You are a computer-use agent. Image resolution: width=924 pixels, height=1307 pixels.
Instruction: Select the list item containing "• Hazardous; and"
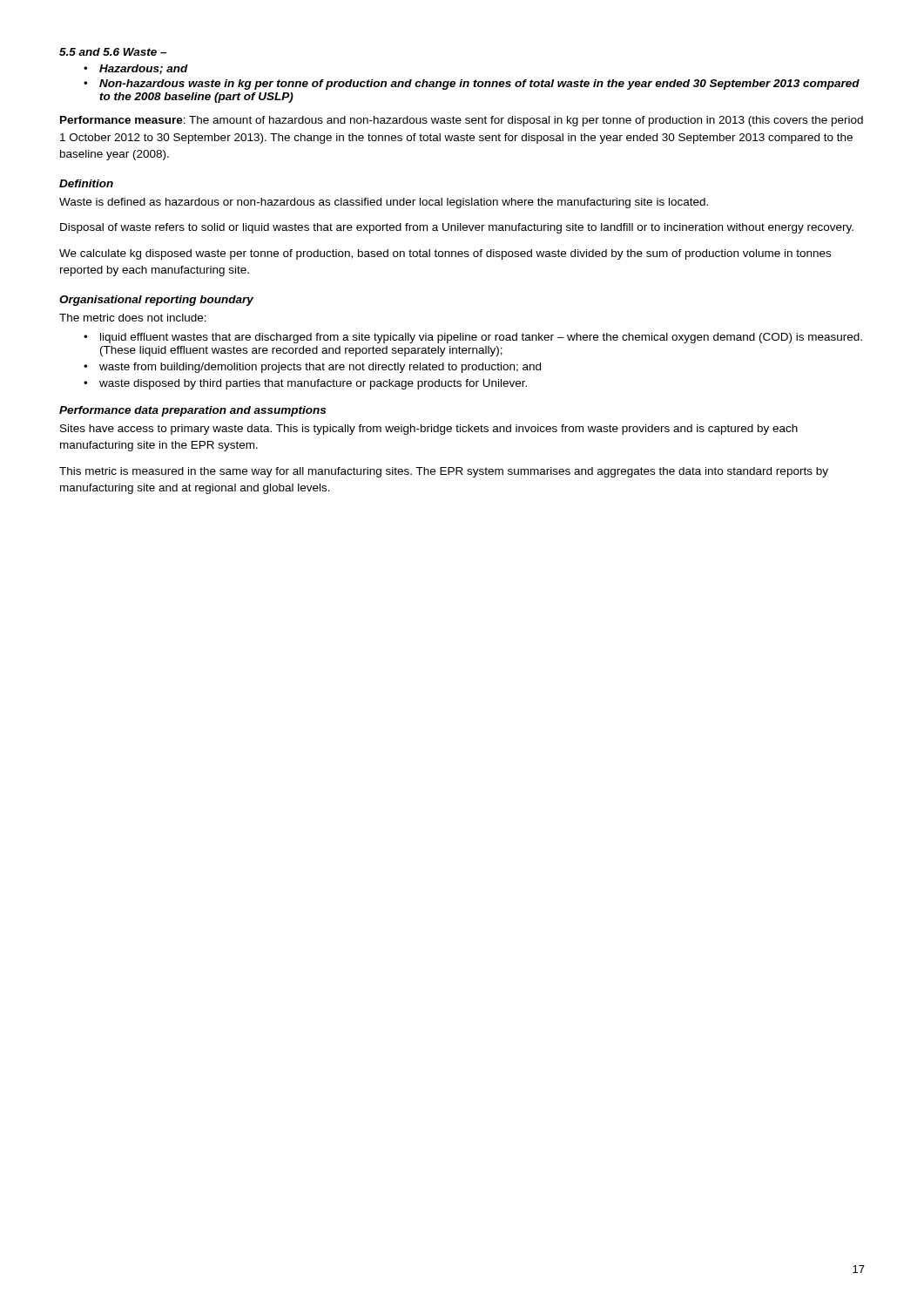136,68
